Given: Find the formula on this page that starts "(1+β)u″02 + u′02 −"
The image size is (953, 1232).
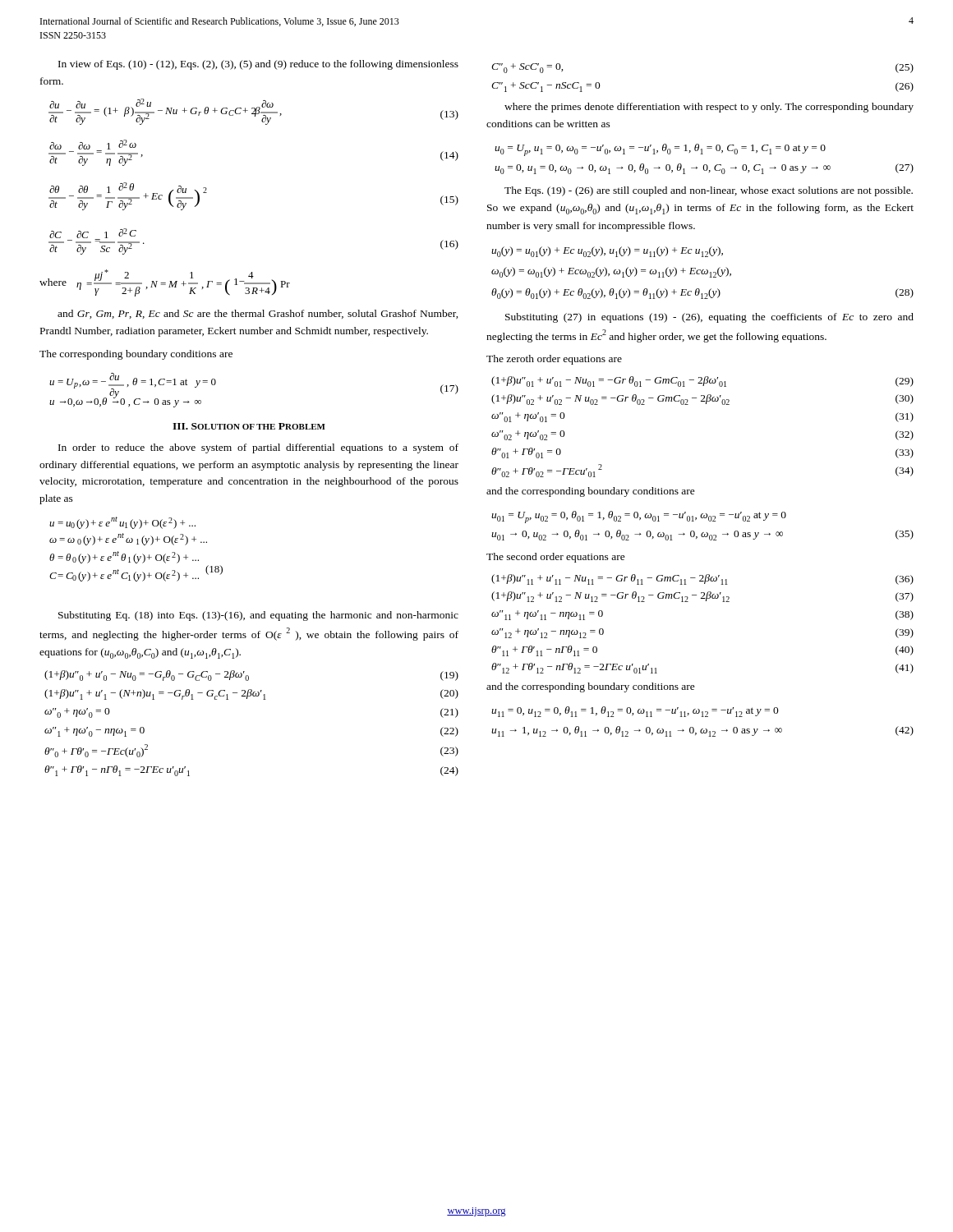Looking at the screenshot, I should 700,399.
